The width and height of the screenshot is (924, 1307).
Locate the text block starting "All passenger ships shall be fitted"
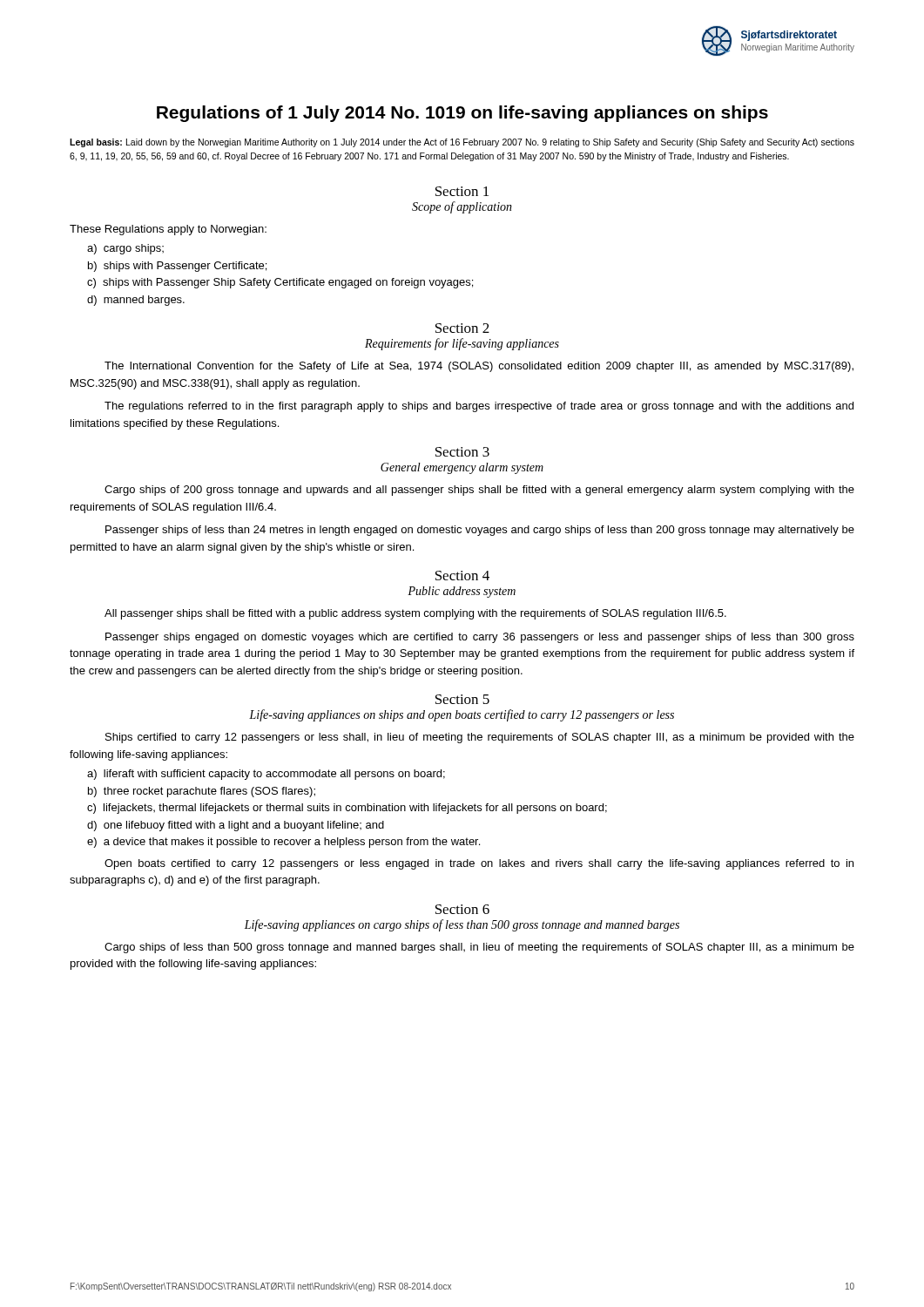point(416,613)
